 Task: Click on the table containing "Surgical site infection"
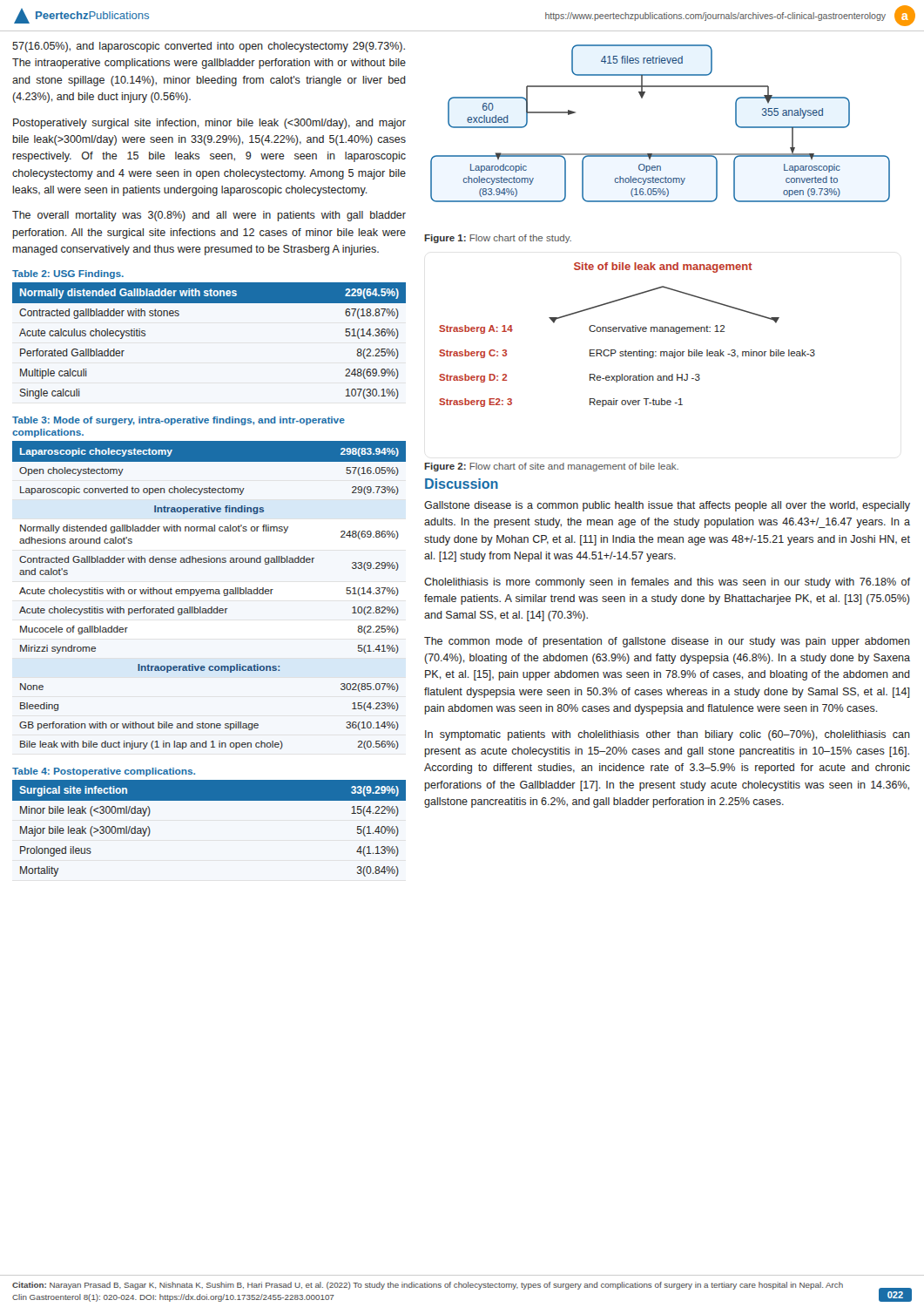(209, 830)
